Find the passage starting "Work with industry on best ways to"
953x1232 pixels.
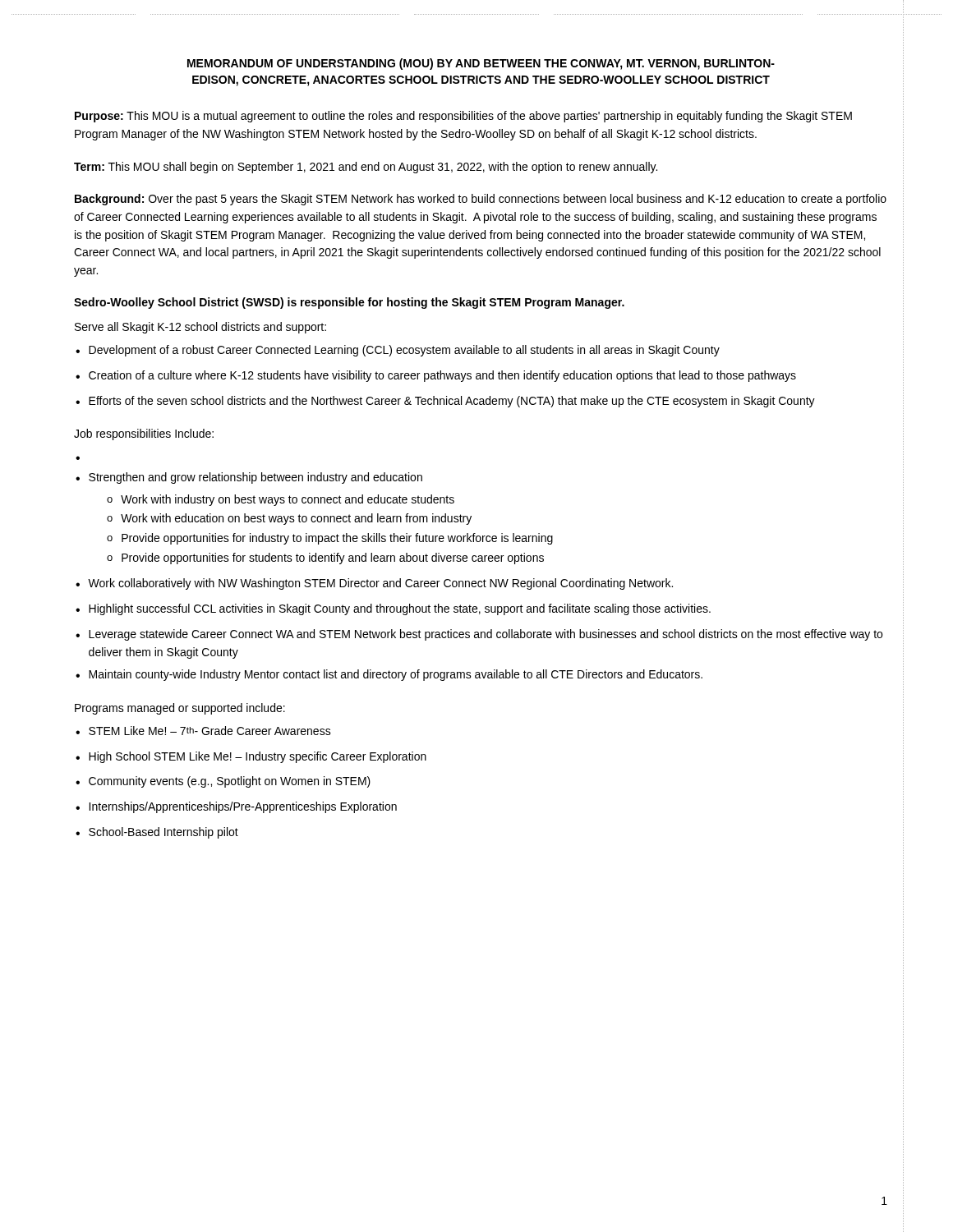point(288,500)
